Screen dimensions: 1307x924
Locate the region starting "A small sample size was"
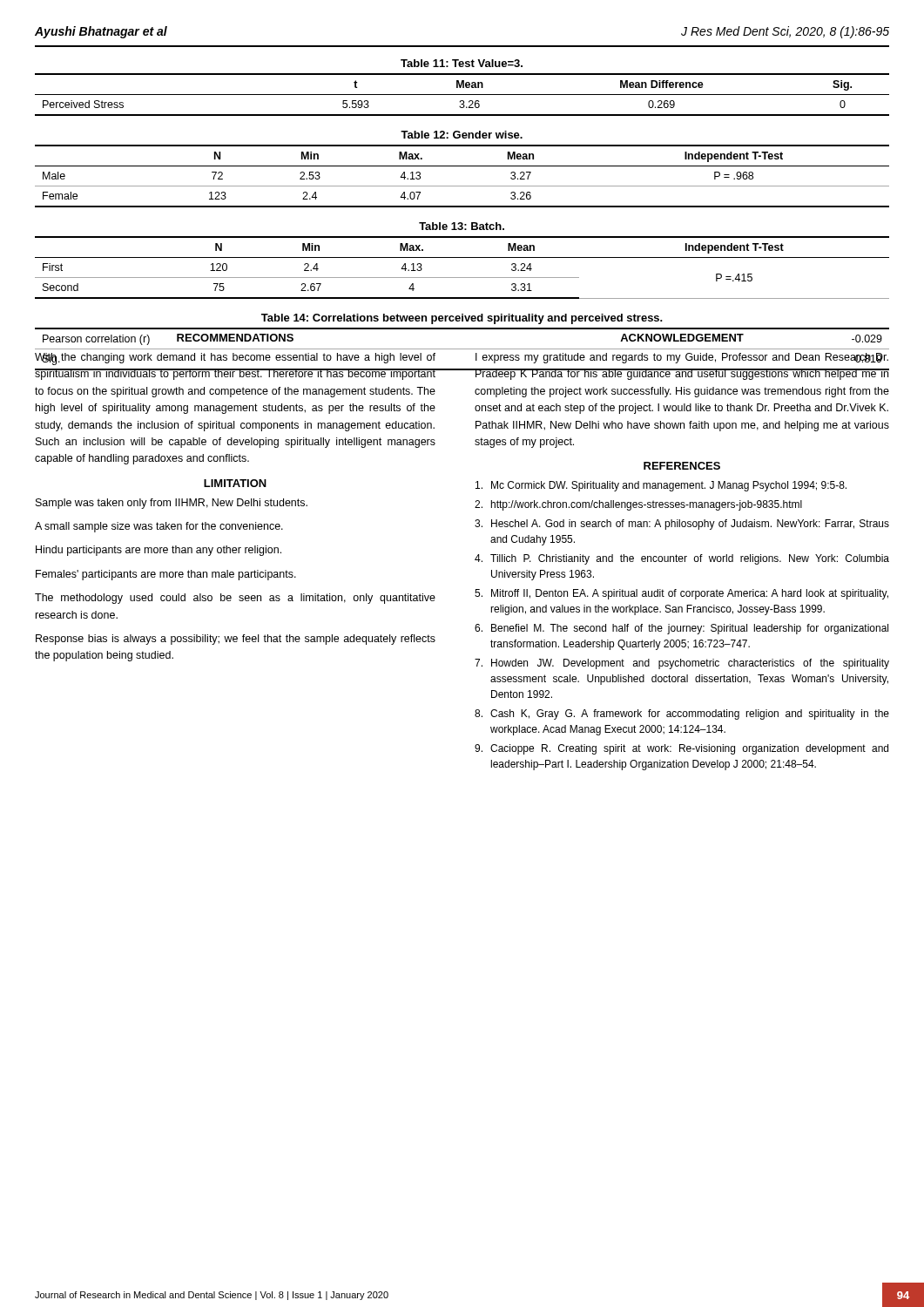[x=159, y=526]
